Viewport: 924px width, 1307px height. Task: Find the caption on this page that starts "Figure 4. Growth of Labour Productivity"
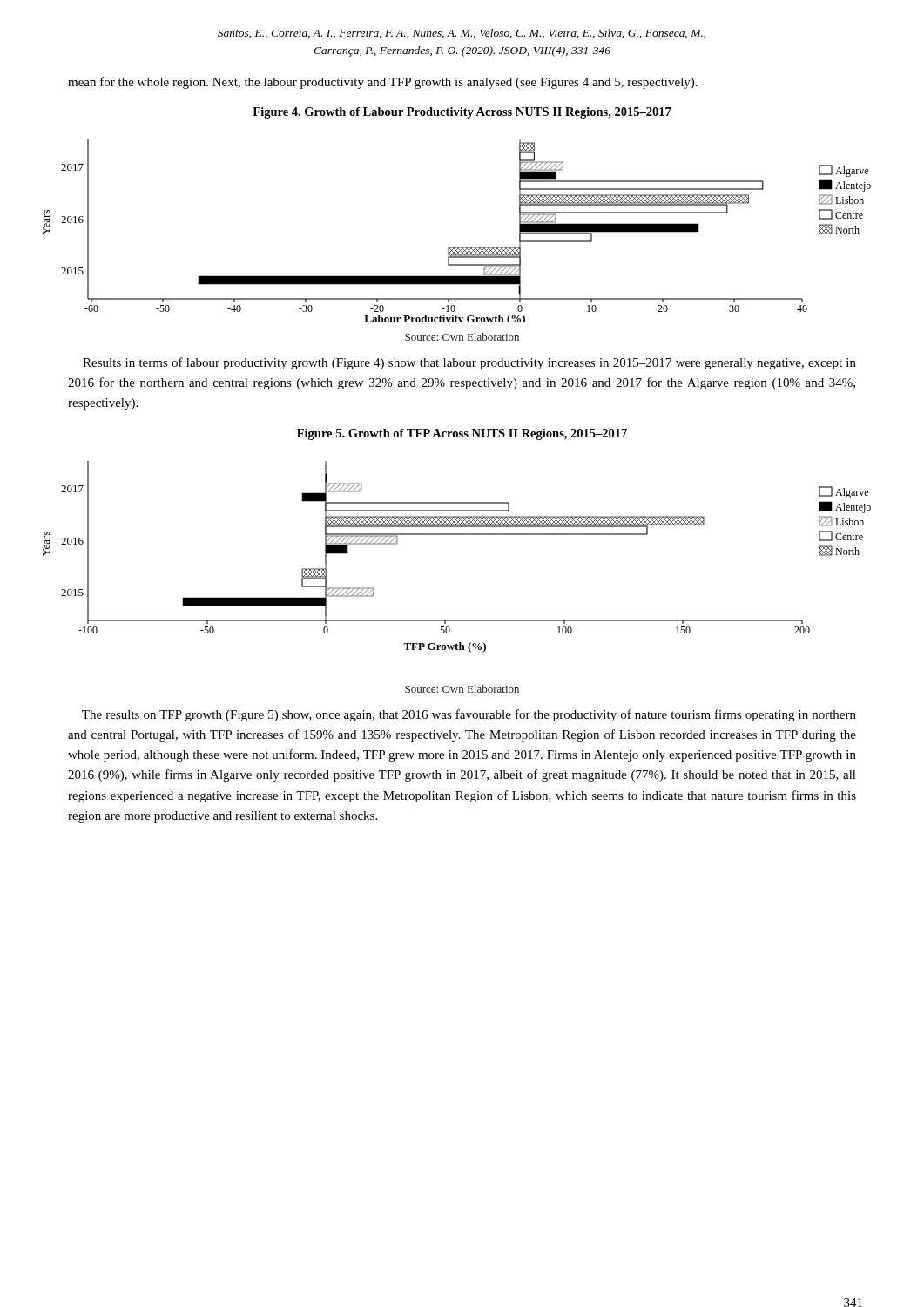[x=462, y=111]
